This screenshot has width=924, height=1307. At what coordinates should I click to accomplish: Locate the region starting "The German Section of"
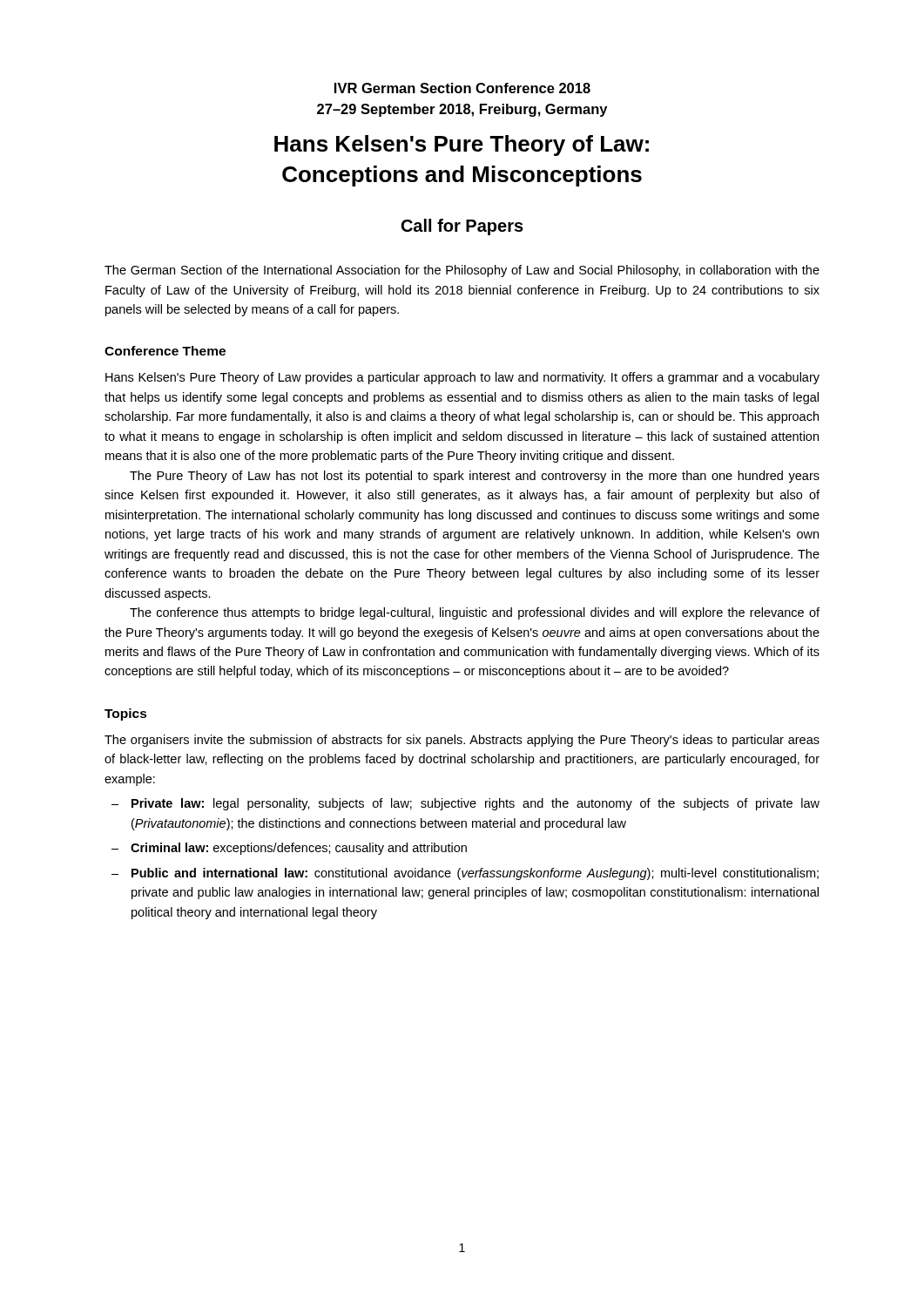pyautogui.click(x=462, y=290)
